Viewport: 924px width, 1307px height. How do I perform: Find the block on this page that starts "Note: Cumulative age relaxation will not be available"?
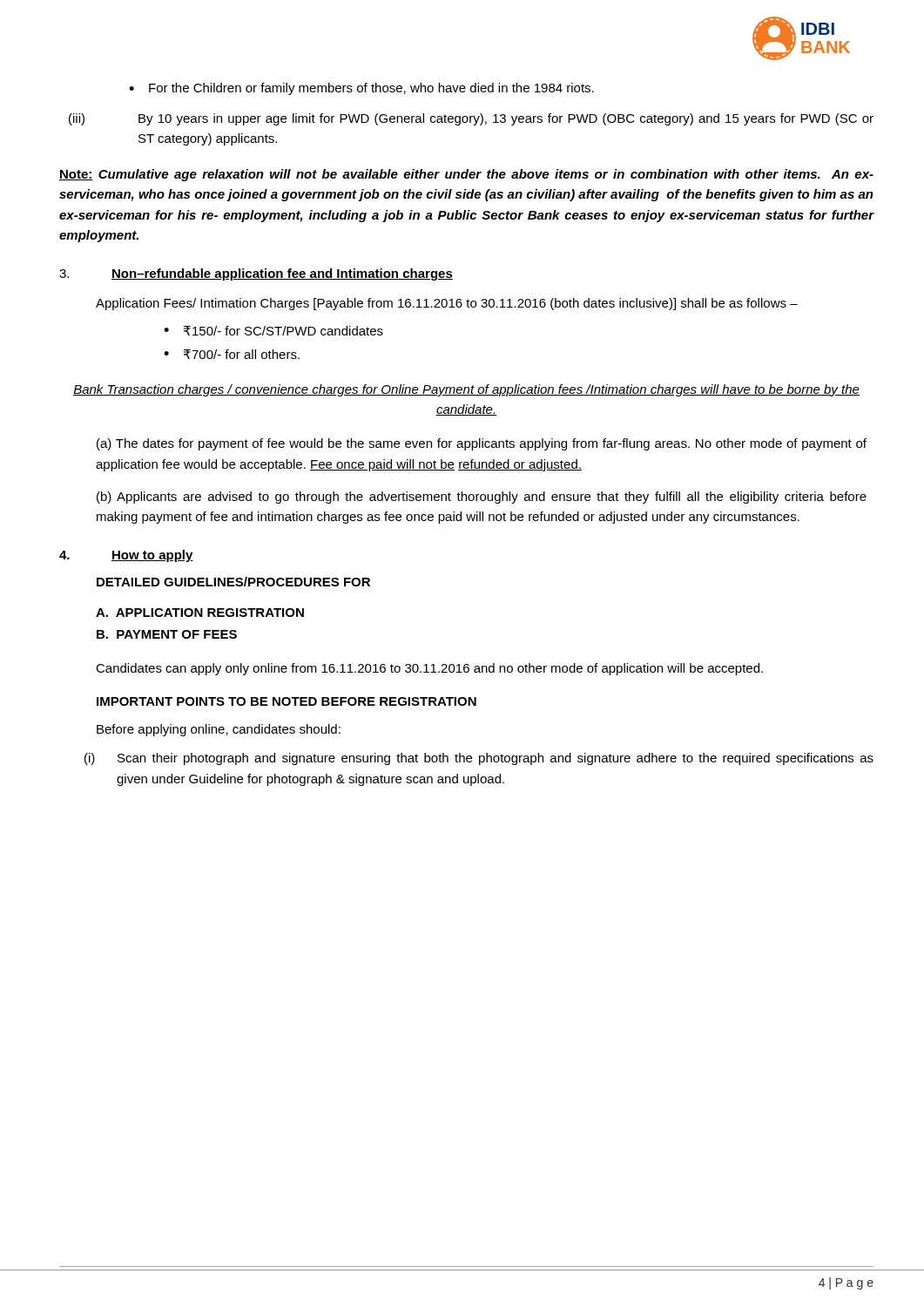point(466,204)
